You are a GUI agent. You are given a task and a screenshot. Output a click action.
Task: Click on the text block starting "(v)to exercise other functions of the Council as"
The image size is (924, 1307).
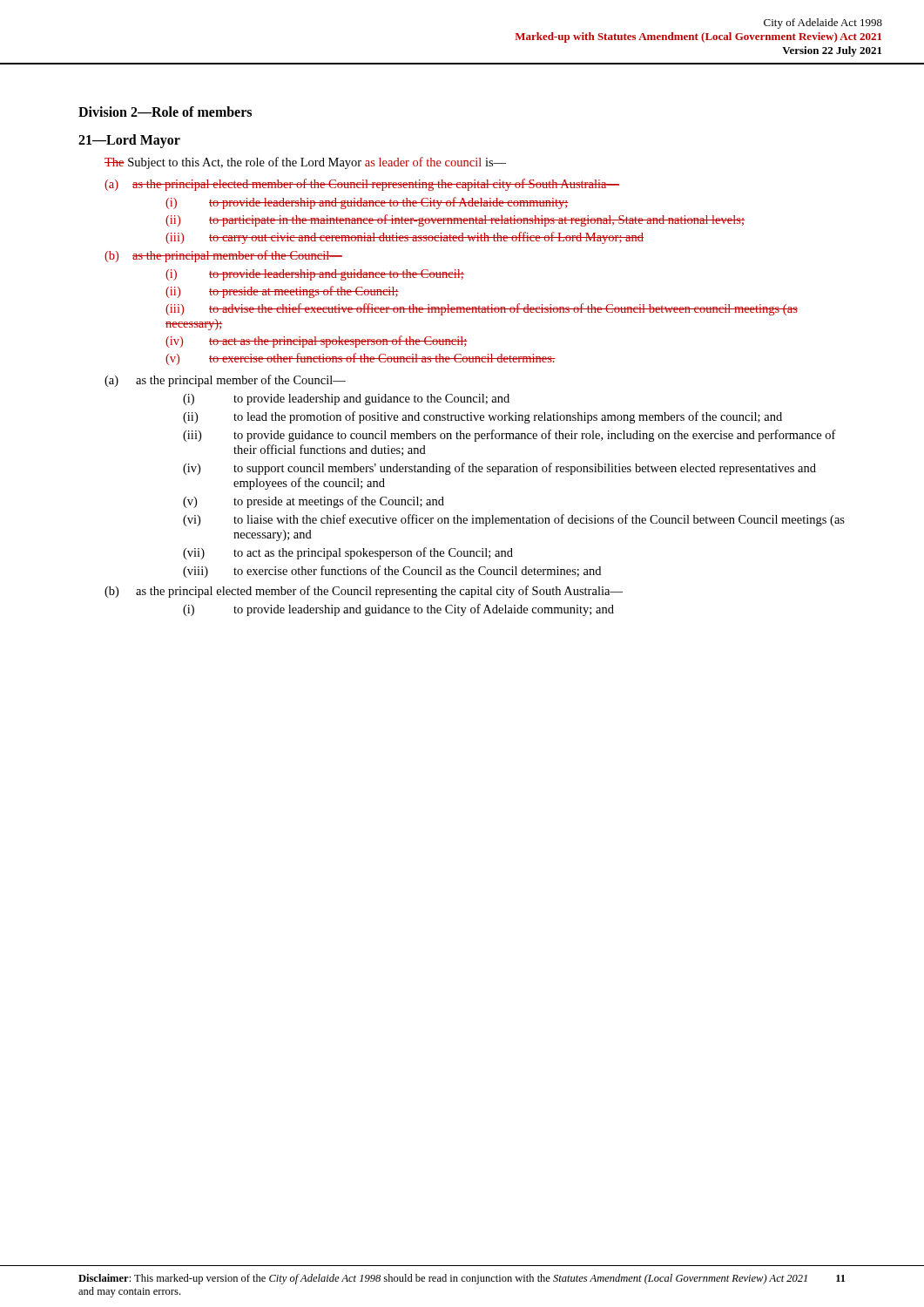pos(360,358)
